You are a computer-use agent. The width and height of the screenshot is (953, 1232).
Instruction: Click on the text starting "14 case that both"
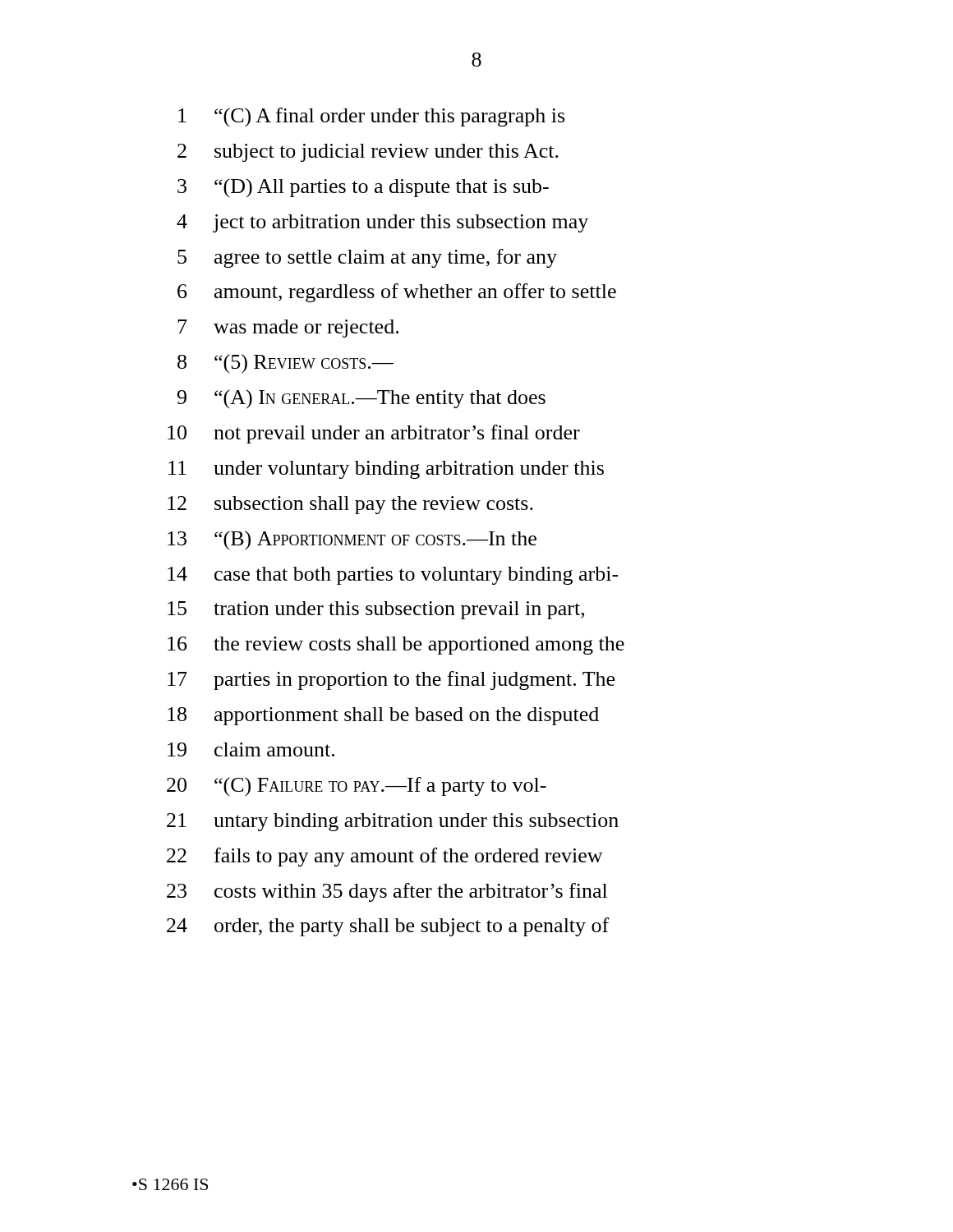pos(493,574)
